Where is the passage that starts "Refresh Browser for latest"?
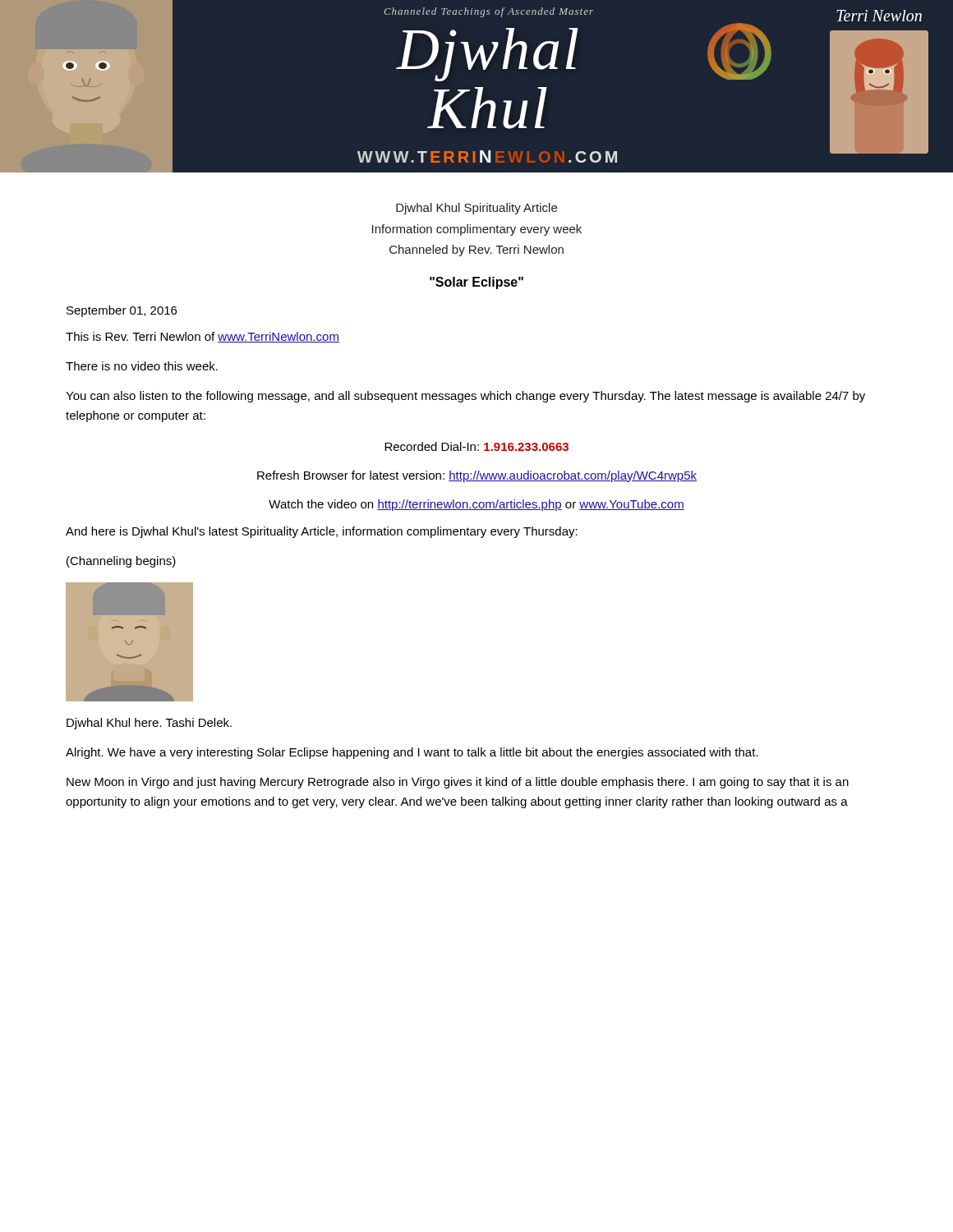This screenshot has width=953, height=1232. click(x=476, y=475)
